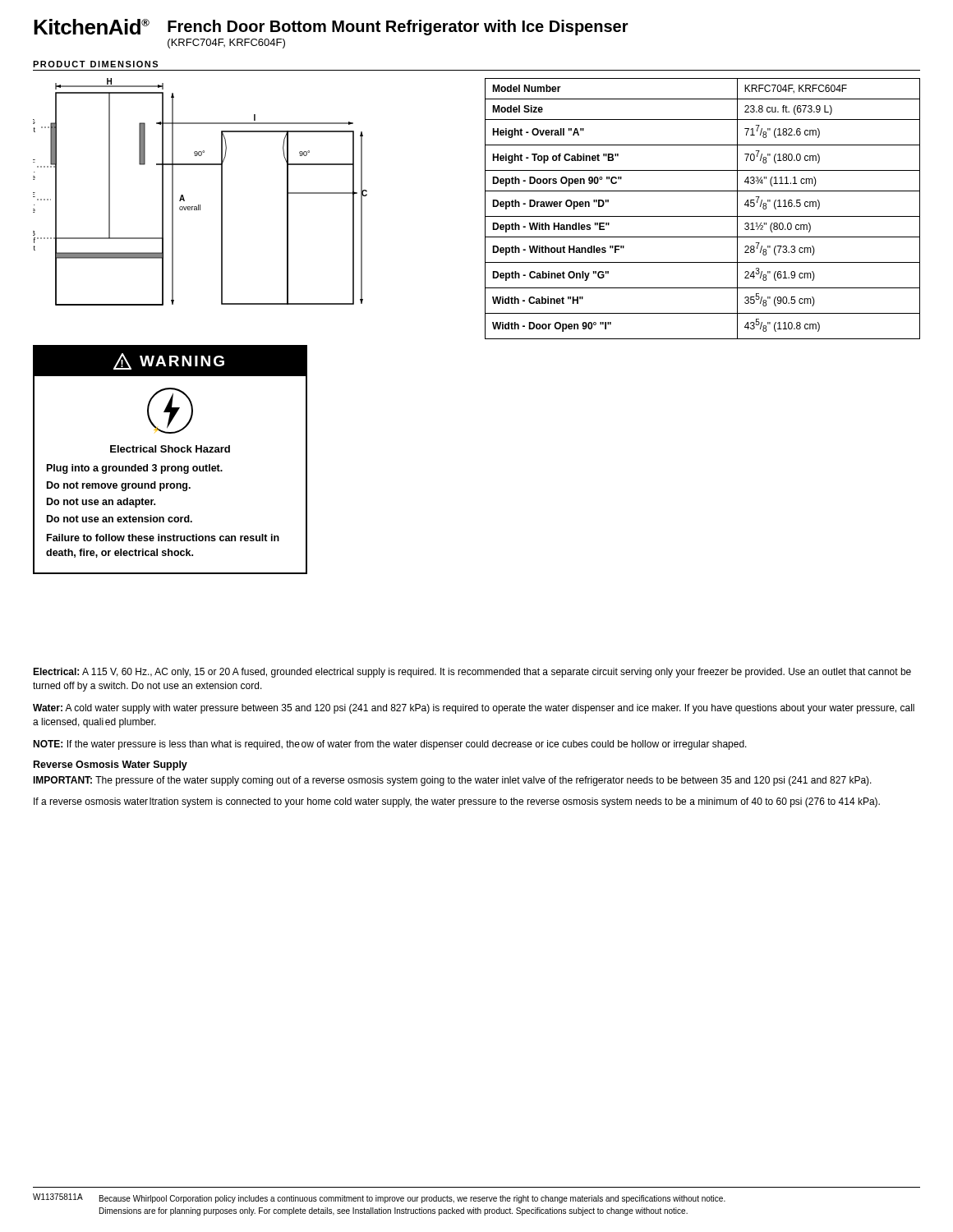Find the element starting "IMPORTANT: The pressure of"
This screenshot has width=953, height=1232.
(x=452, y=780)
